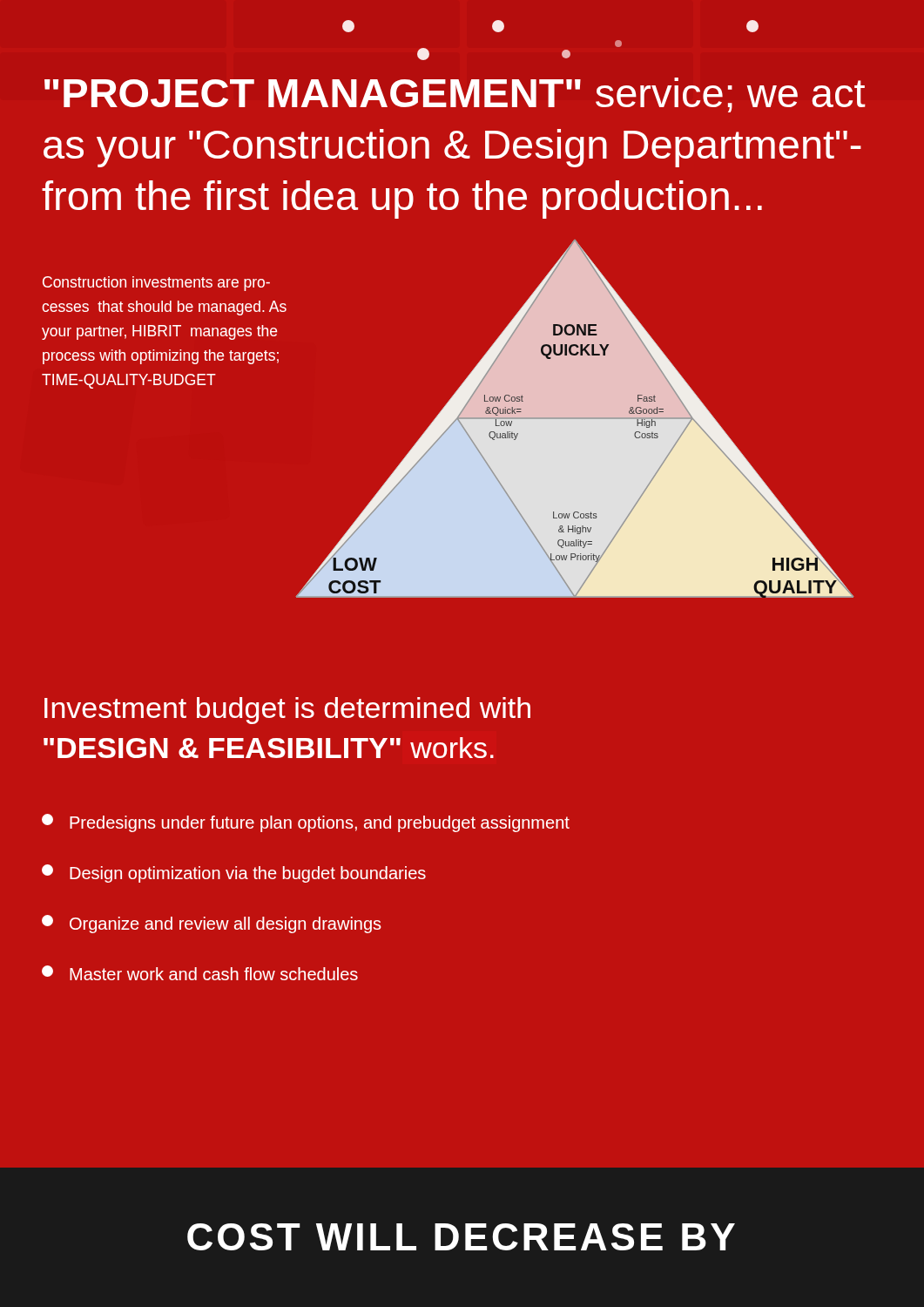Where is the passage that starts "Investment budget is determined with "DESIGN & FEASIBILITY""?

coord(287,728)
